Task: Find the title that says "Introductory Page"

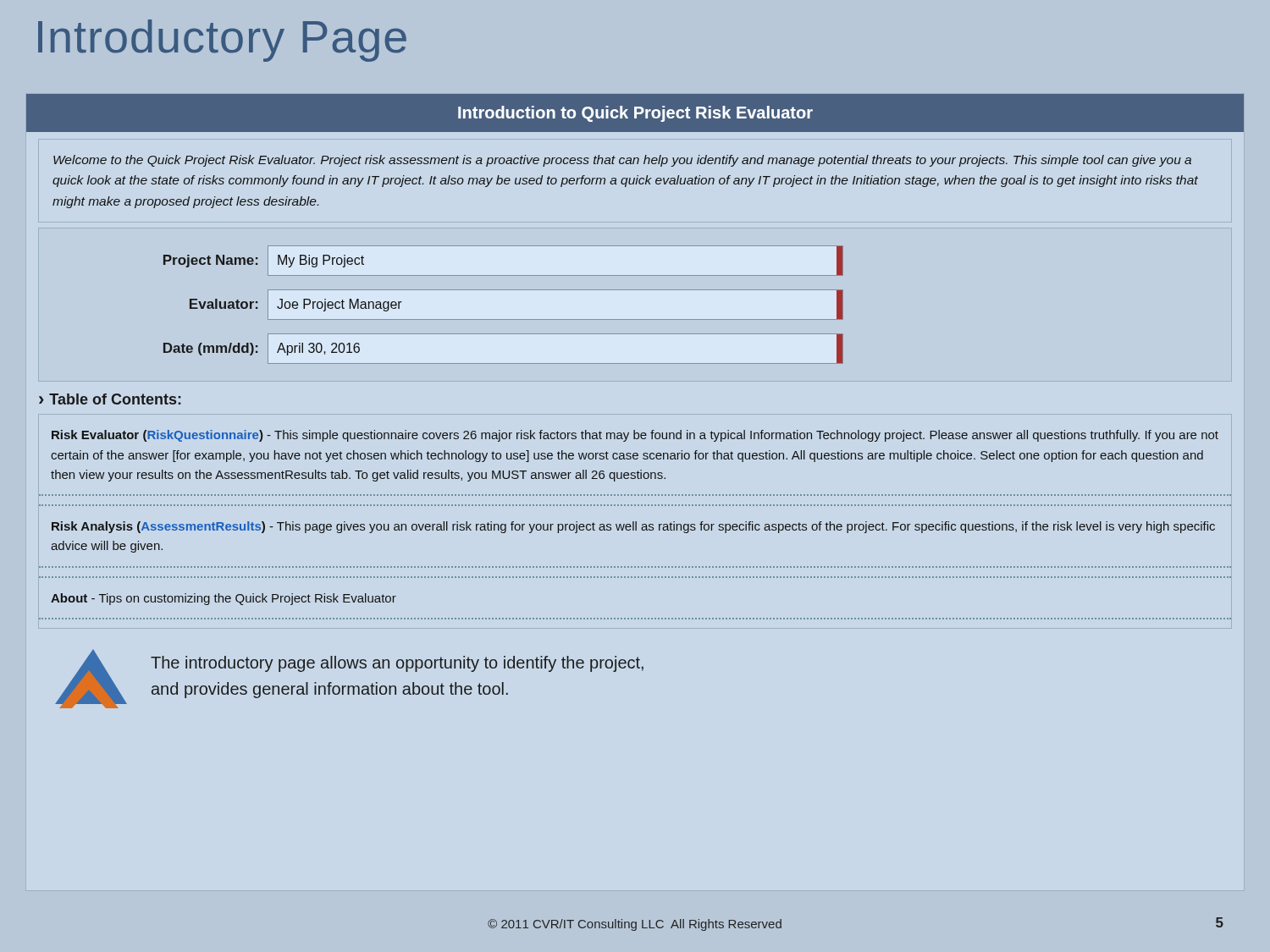Action: coord(222,36)
